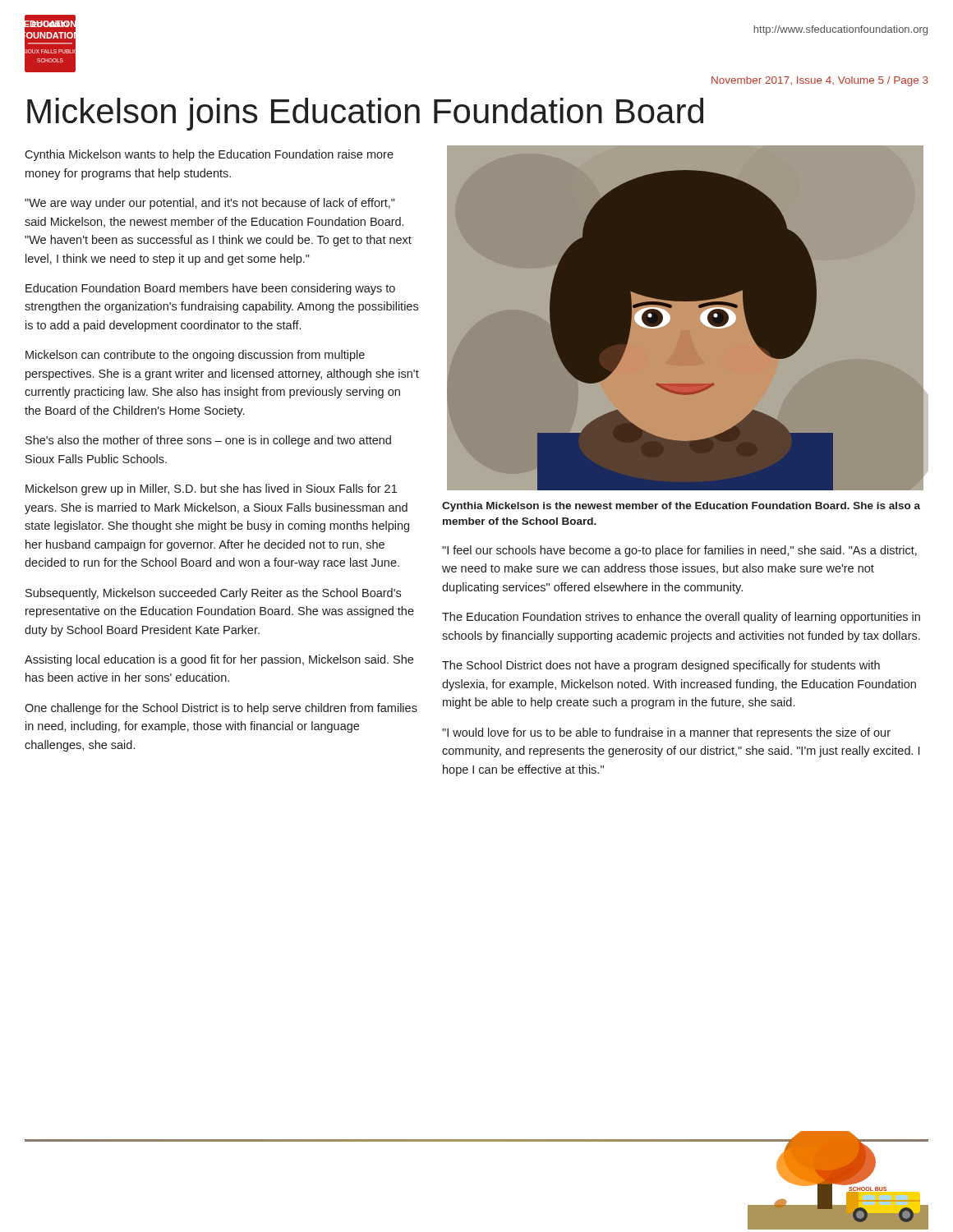Click on the text block containing ""I feel our schools have become"

(x=685, y=569)
